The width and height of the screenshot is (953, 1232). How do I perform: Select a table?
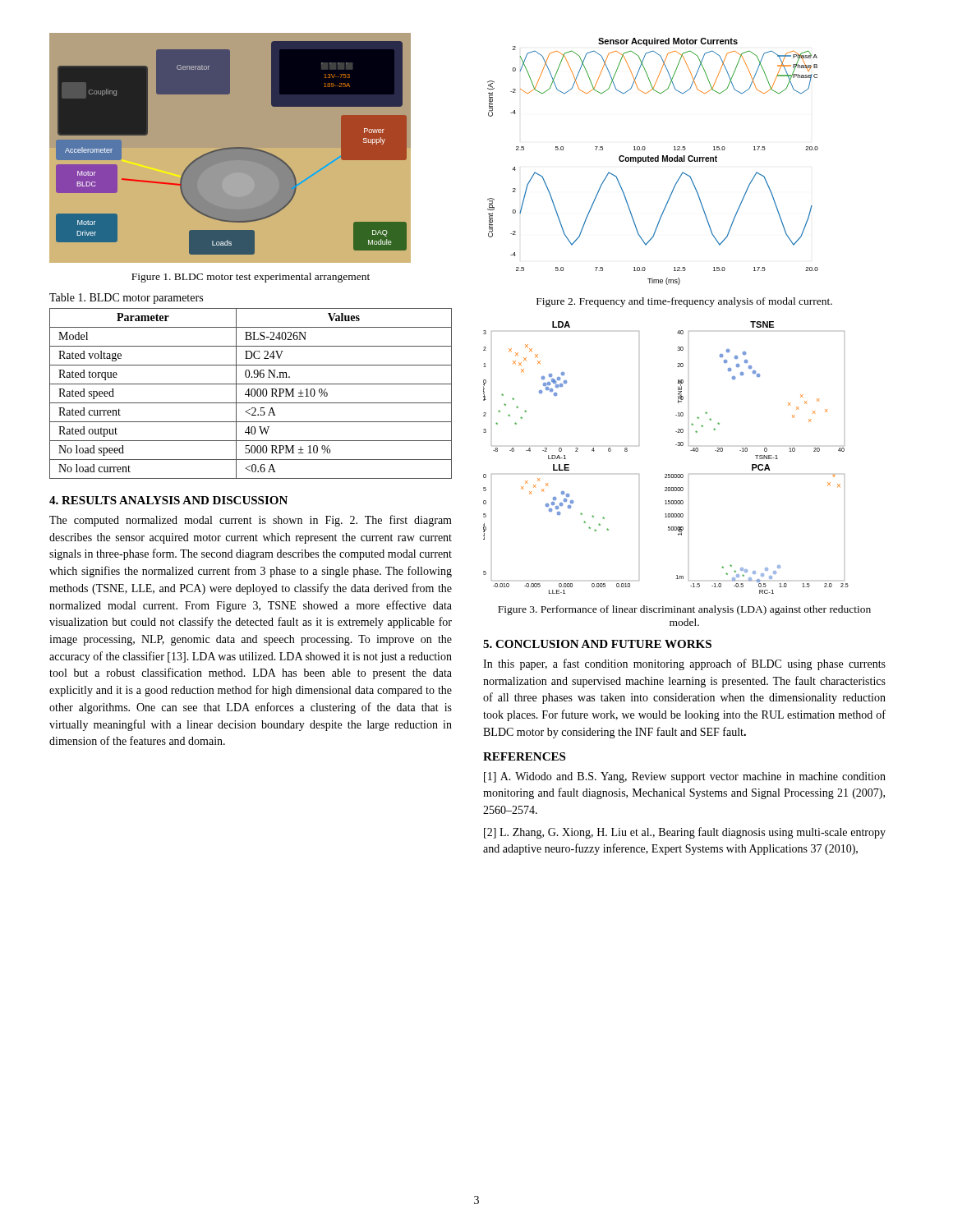tap(251, 393)
